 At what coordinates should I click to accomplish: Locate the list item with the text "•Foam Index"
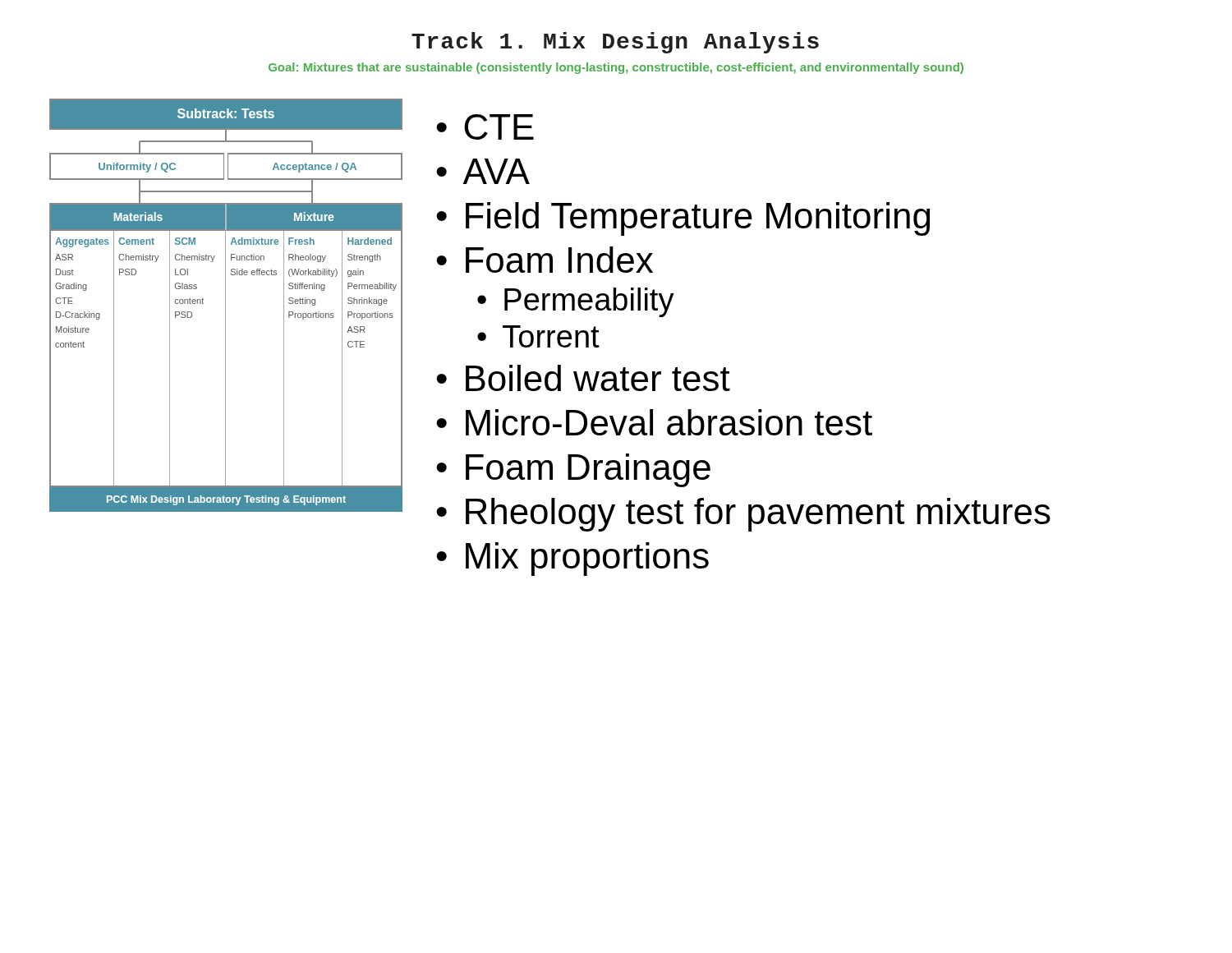(544, 260)
